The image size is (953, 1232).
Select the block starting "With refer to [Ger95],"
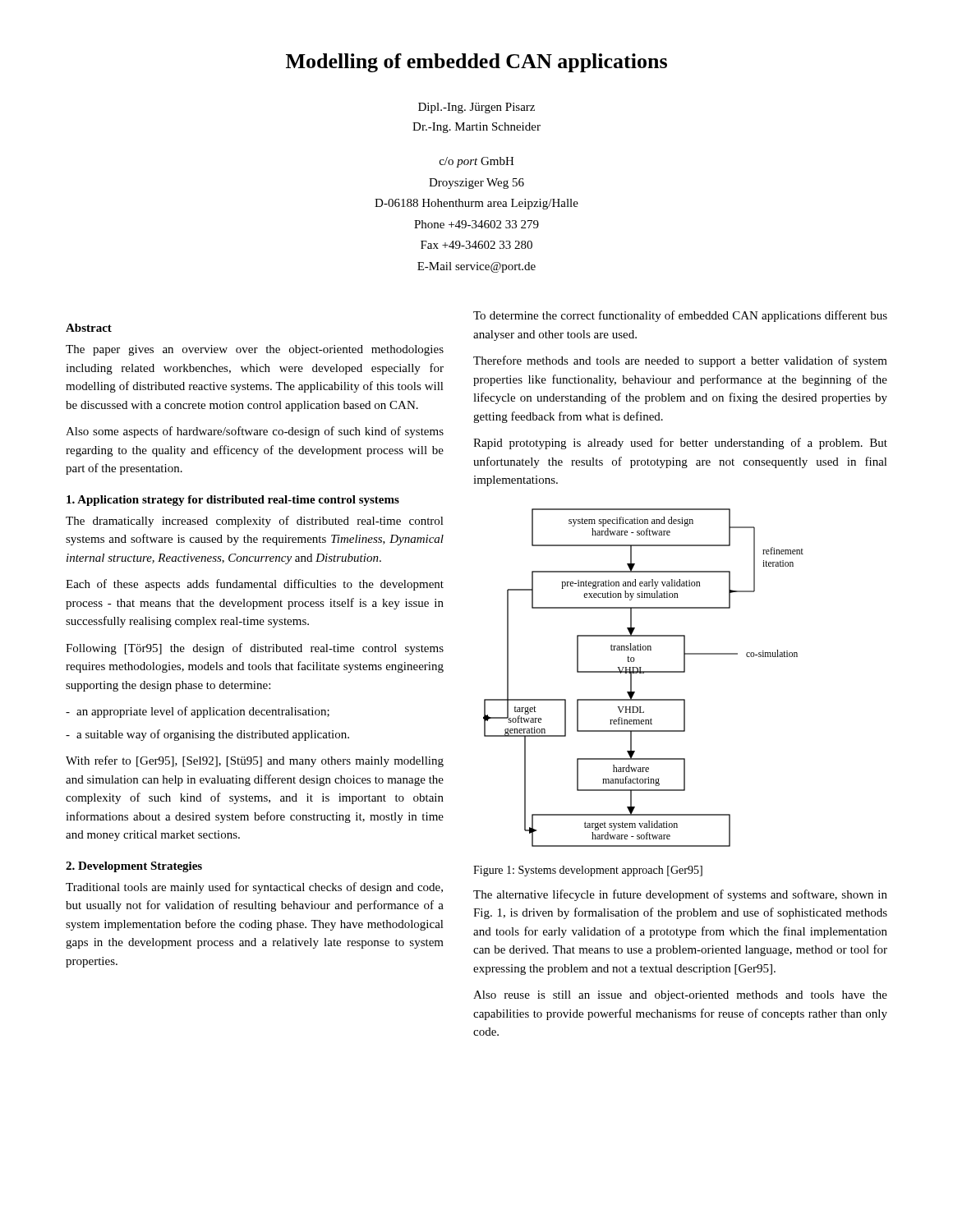pyautogui.click(x=255, y=798)
